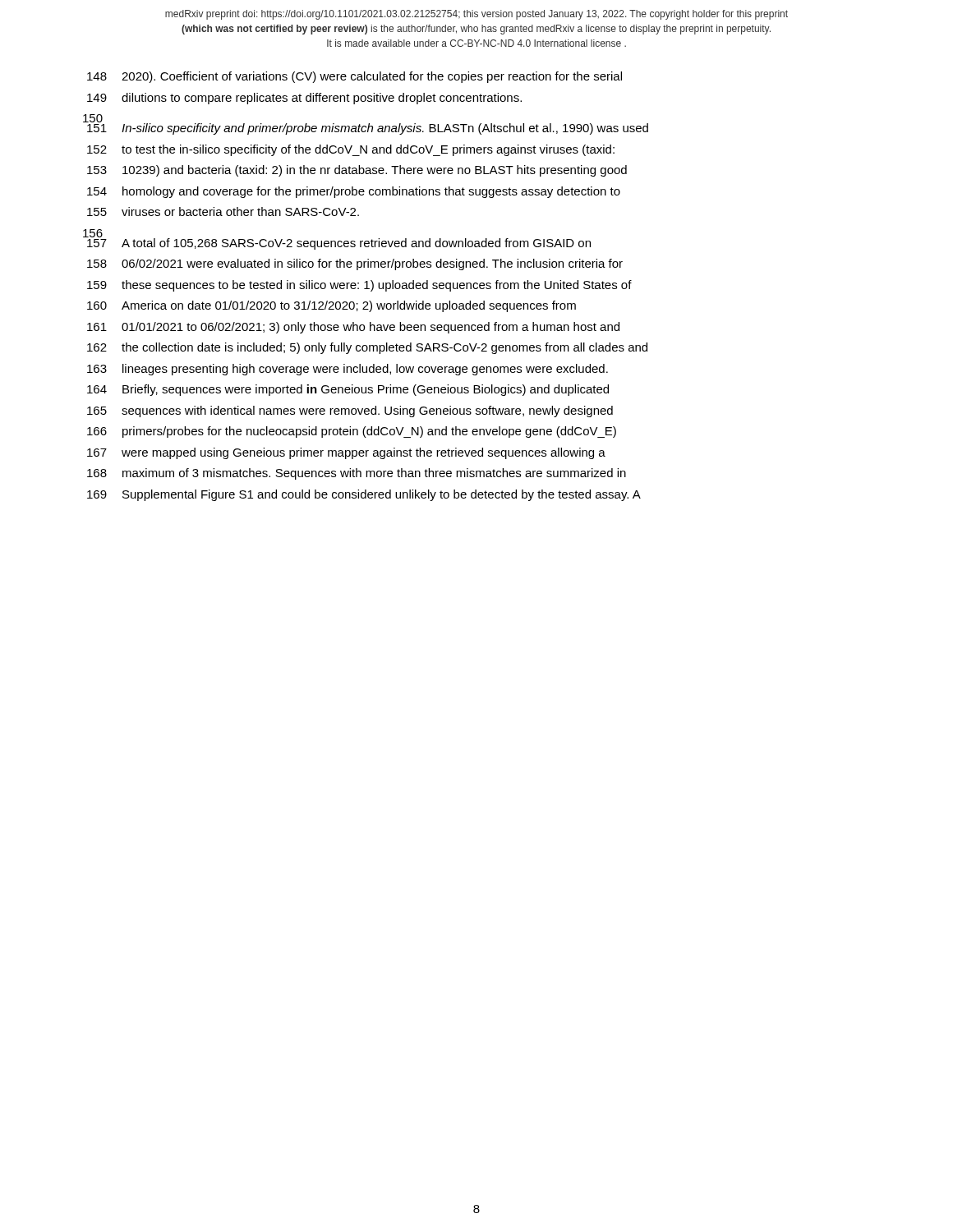Screen dimensions: 1232x953
Task: Select the text starting "159 these sequences to be tested in silico"
Action: point(476,284)
